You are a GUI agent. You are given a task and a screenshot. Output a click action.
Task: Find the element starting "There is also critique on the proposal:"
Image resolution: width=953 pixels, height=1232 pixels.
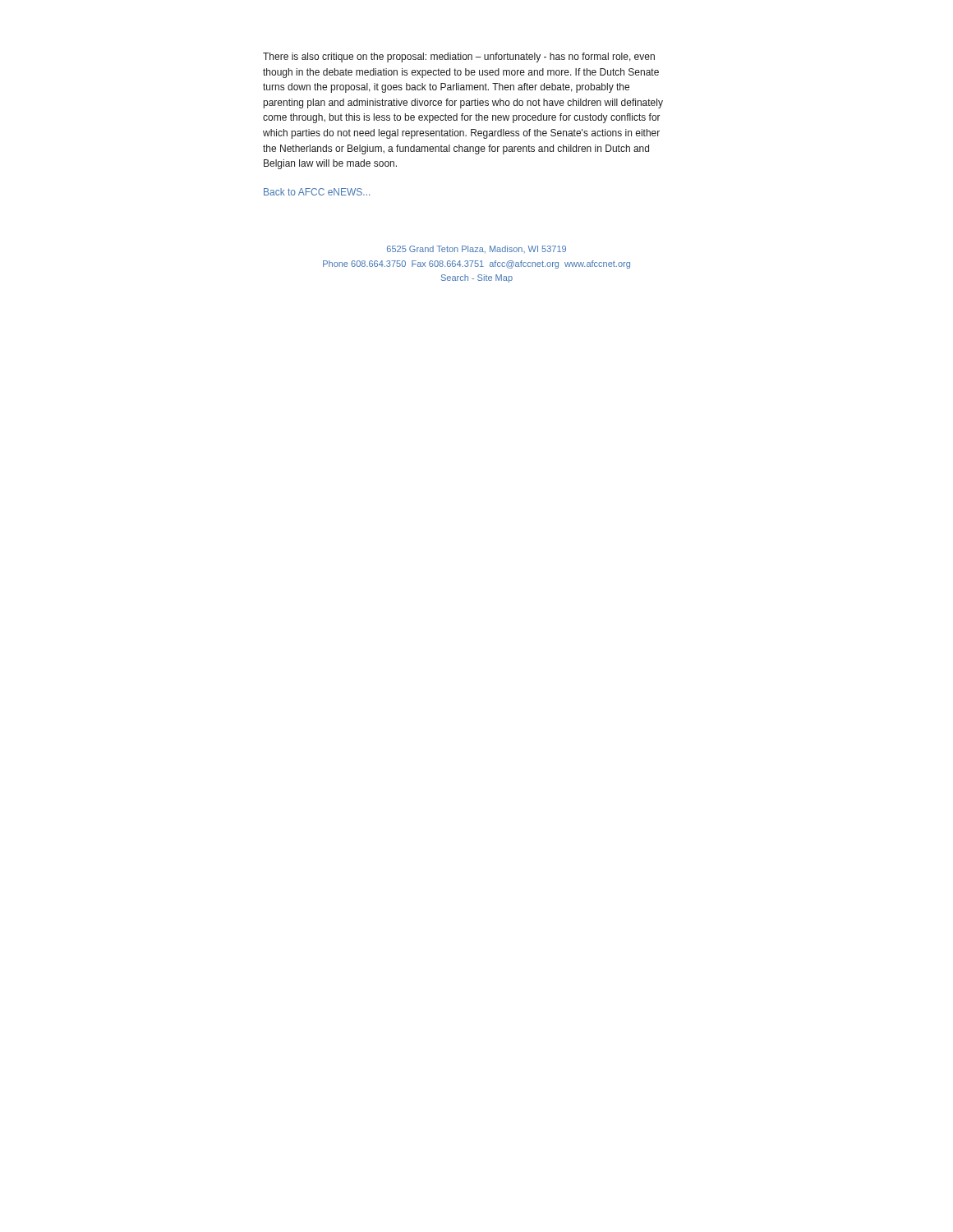(463, 110)
